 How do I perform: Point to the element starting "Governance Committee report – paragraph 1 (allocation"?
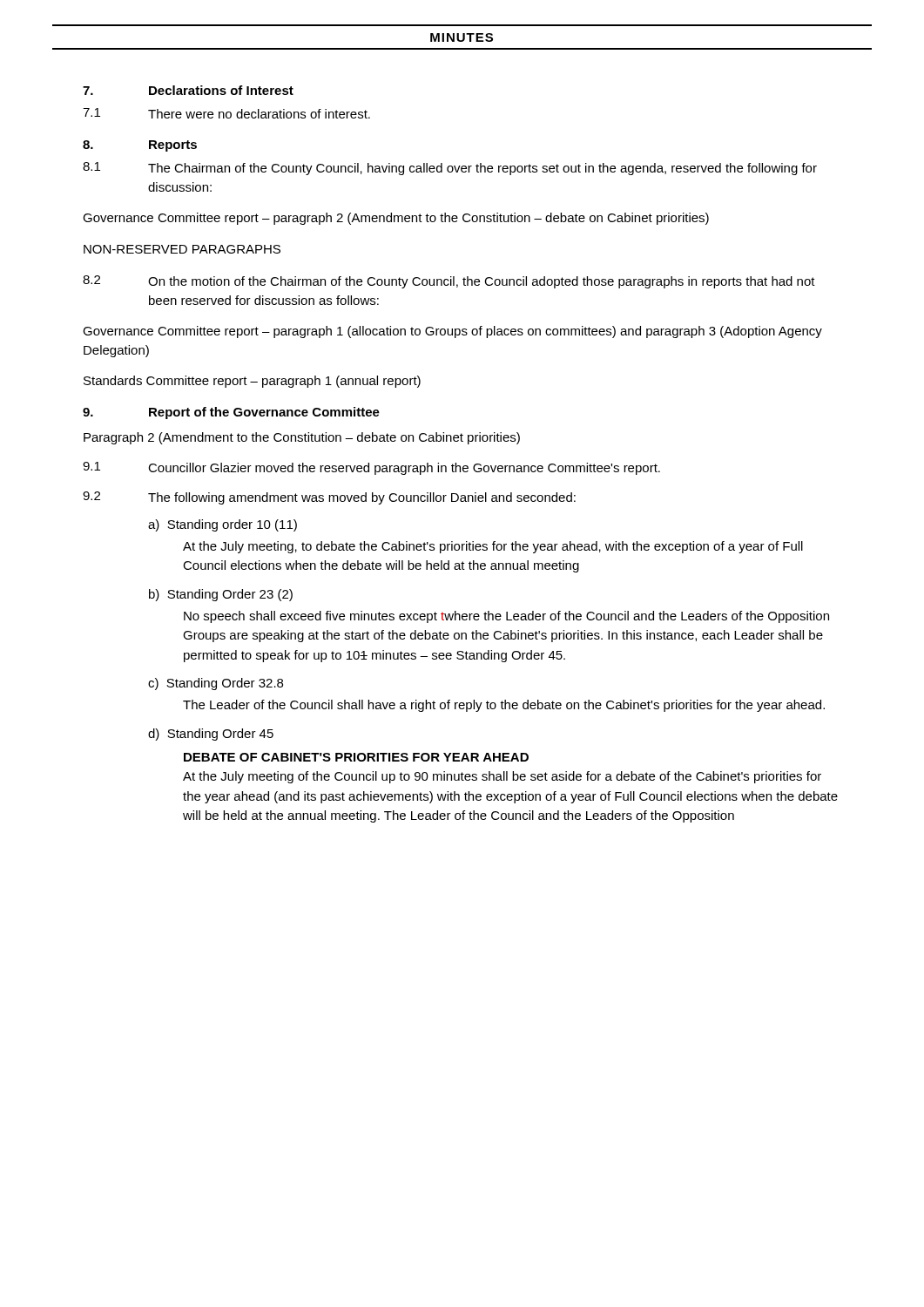click(x=452, y=340)
